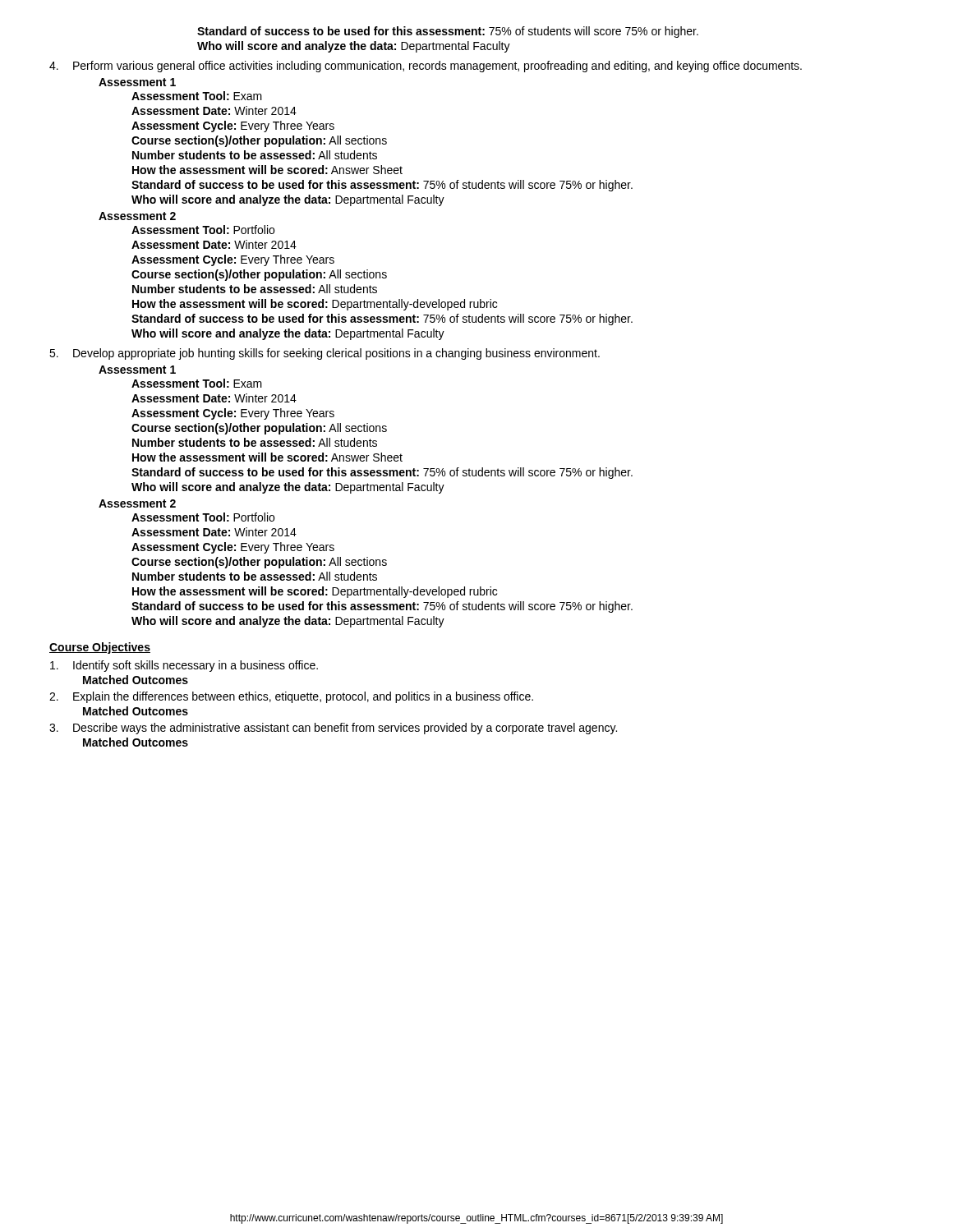The width and height of the screenshot is (953, 1232).
Task: Locate a section header
Action: tap(100, 647)
